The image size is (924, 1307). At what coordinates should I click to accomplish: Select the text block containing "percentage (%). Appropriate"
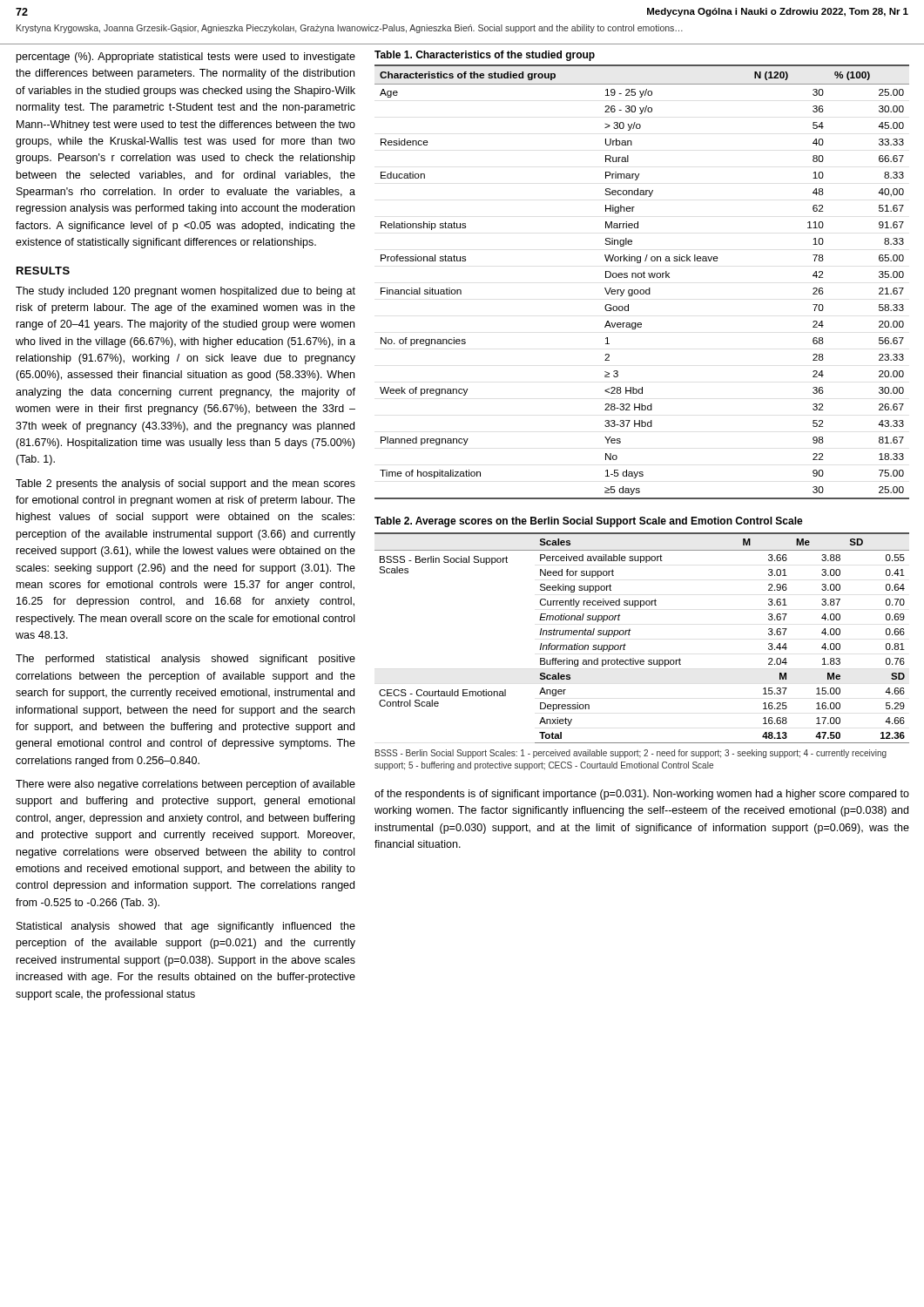(x=185, y=150)
